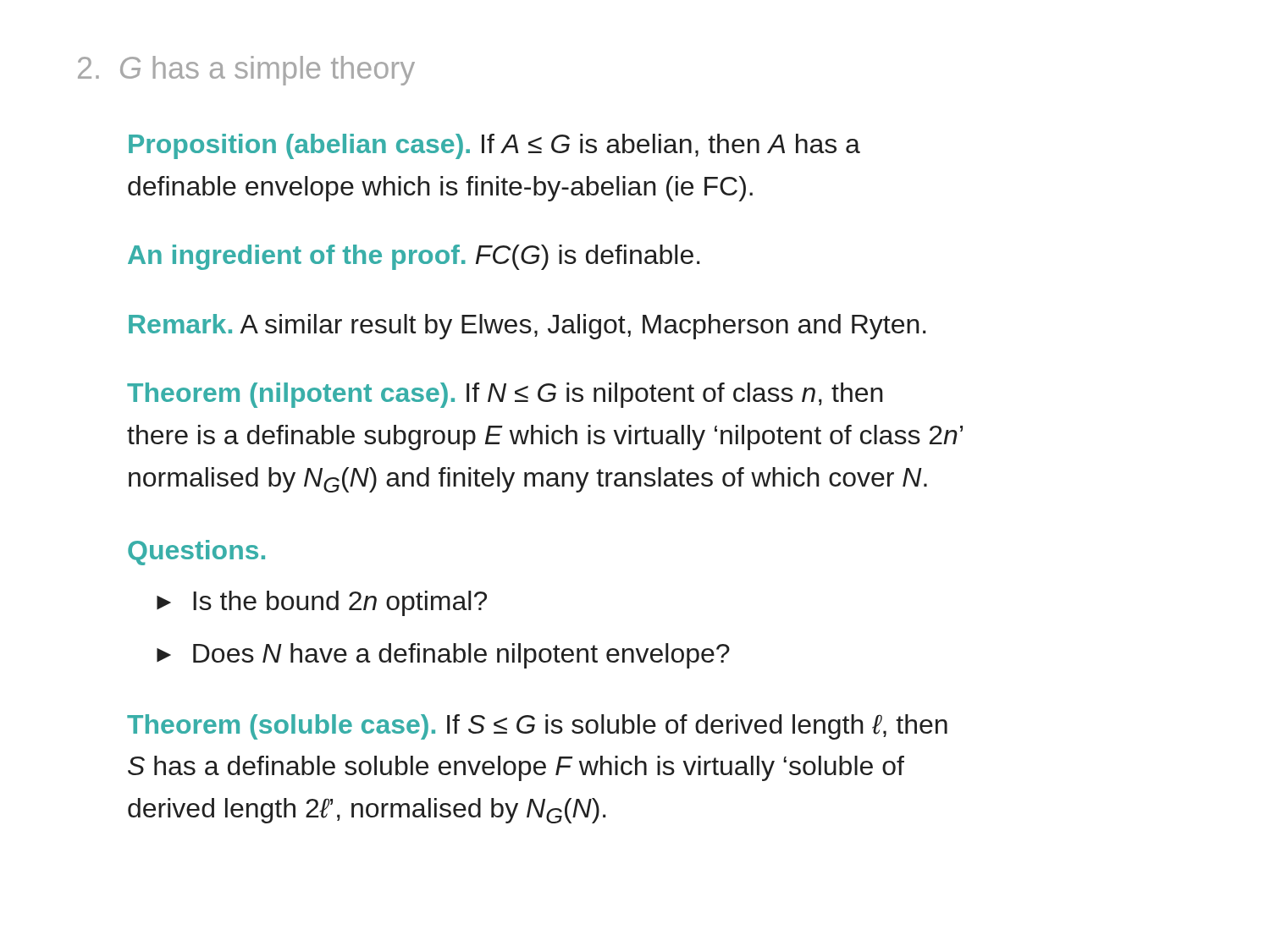Click on the passage starting "2. G has a"
Viewport: 1270px width, 952px height.
point(246,68)
